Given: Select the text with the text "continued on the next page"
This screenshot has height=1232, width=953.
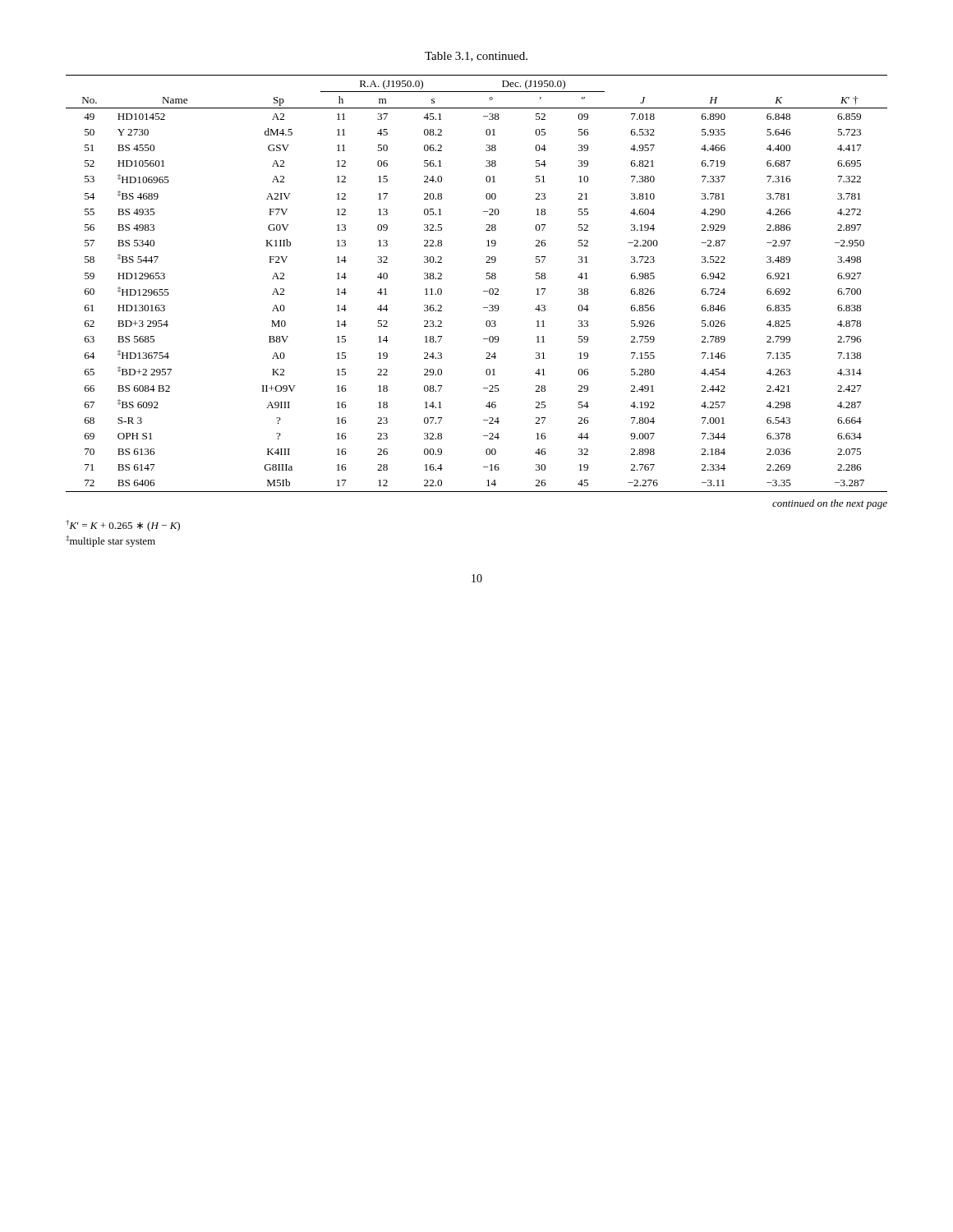Looking at the screenshot, I should pos(830,503).
